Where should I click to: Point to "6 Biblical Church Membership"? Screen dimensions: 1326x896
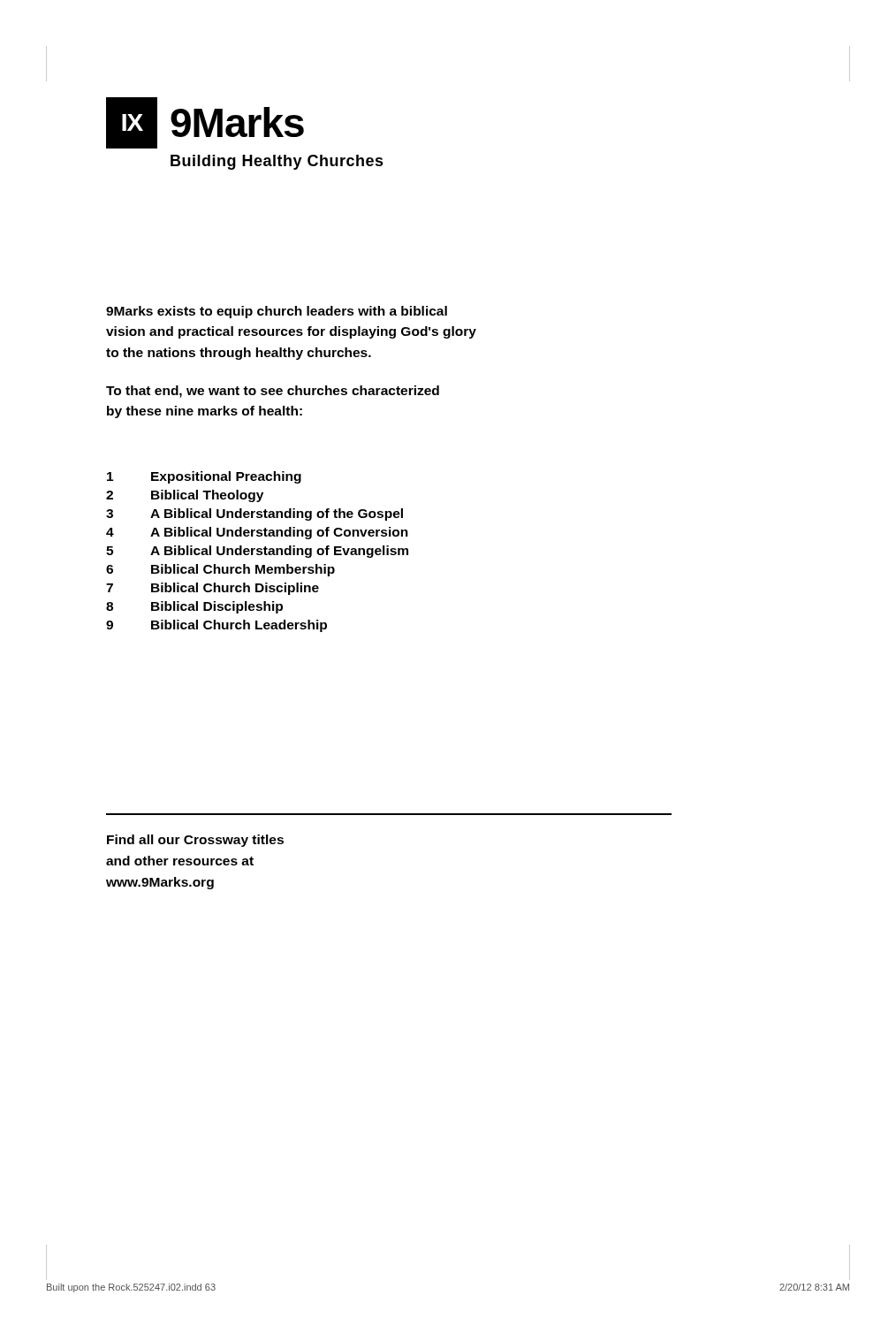pos(221,569)
